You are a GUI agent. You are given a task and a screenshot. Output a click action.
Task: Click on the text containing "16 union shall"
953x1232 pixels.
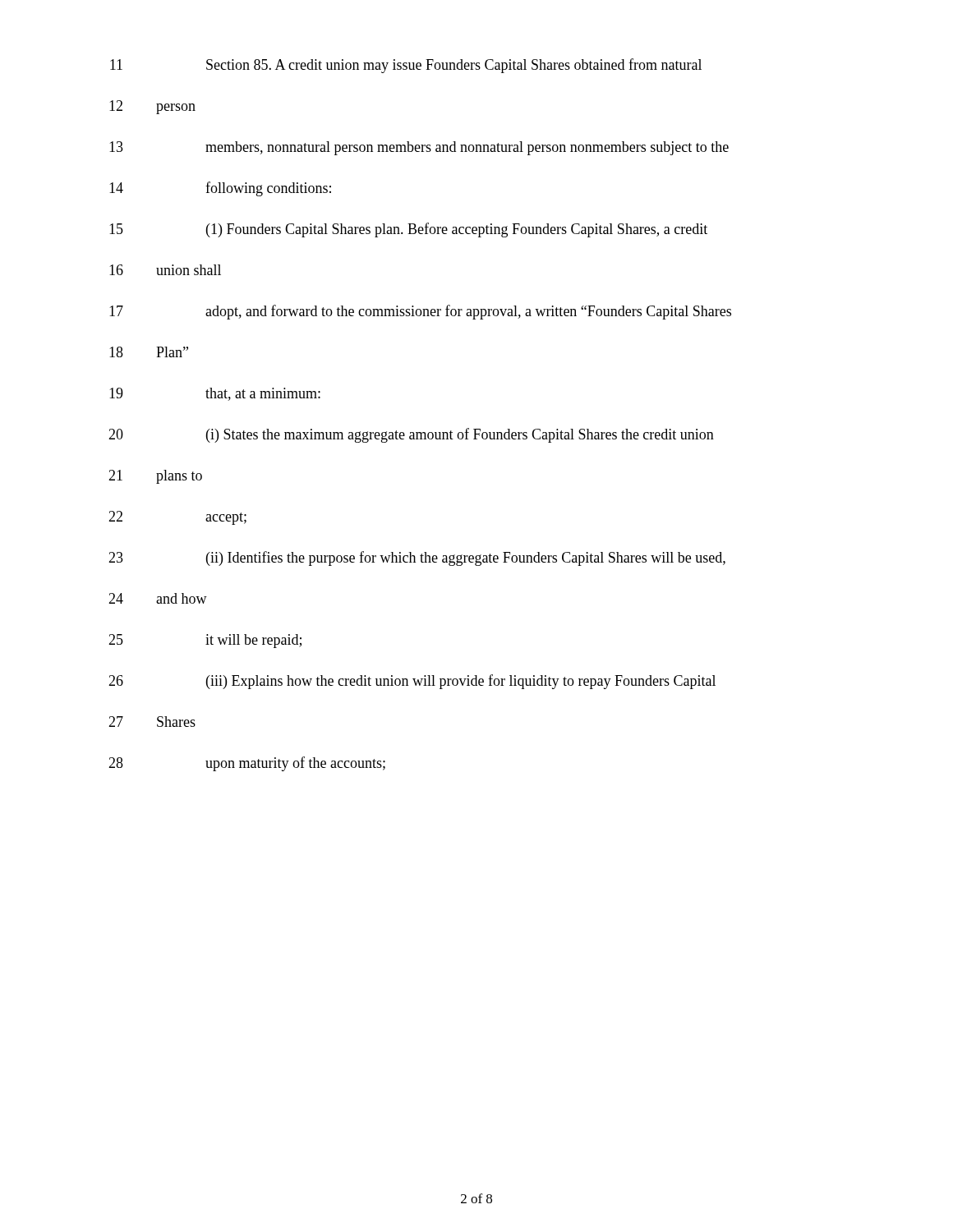(x=165, y=270)
